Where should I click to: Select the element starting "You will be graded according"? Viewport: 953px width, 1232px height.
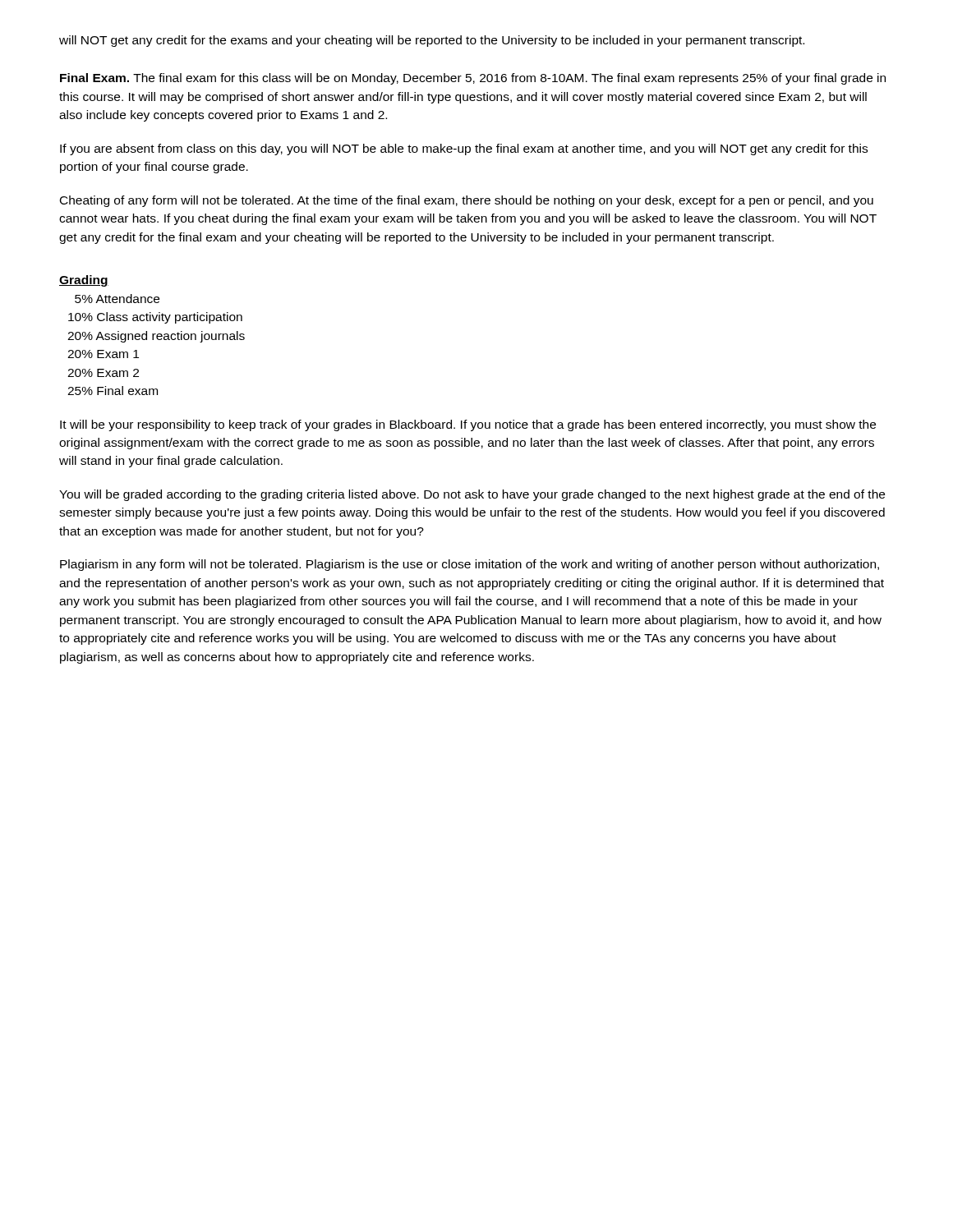coord(472,512)
